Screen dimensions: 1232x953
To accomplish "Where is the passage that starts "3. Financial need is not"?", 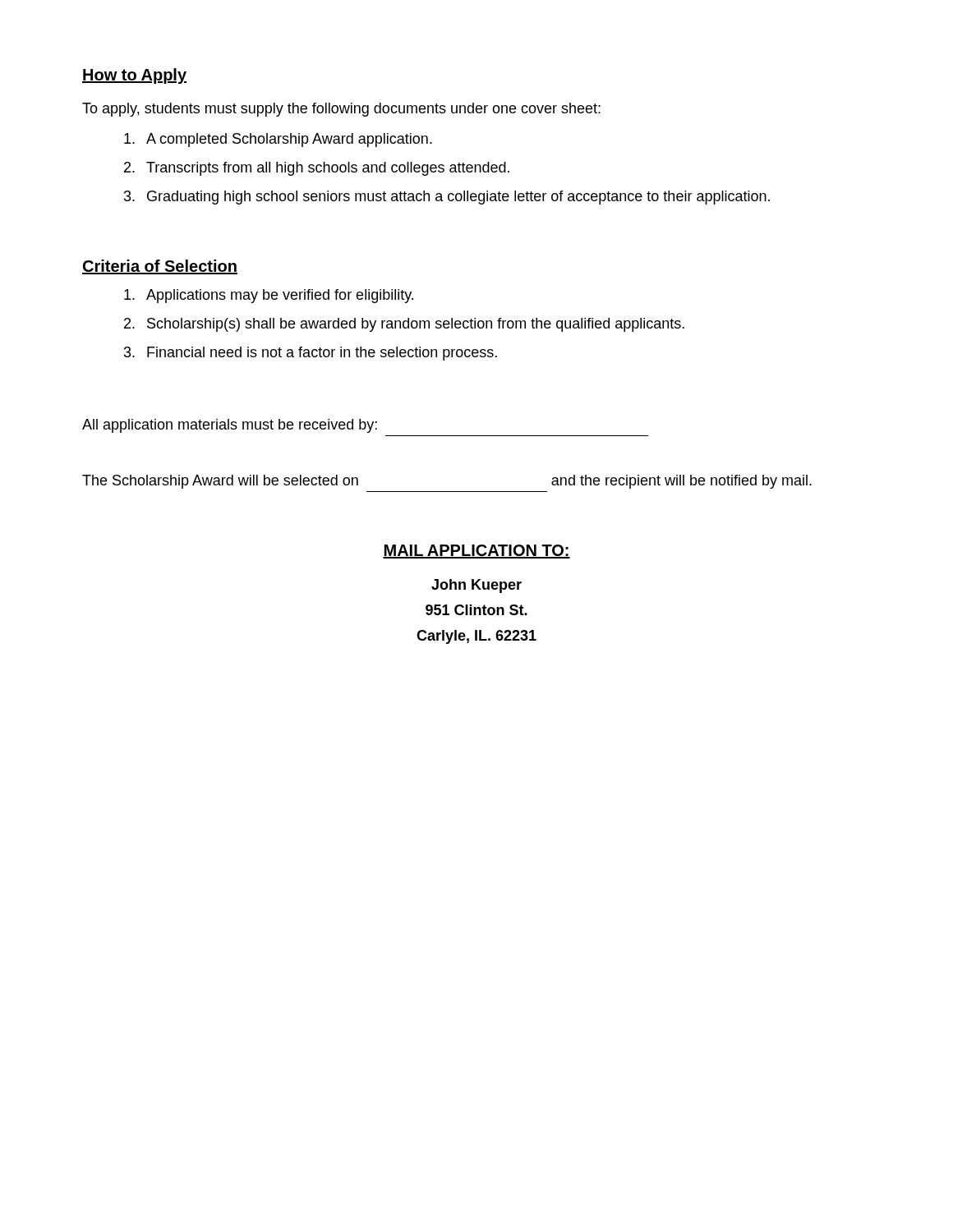I will pos(497,353).
